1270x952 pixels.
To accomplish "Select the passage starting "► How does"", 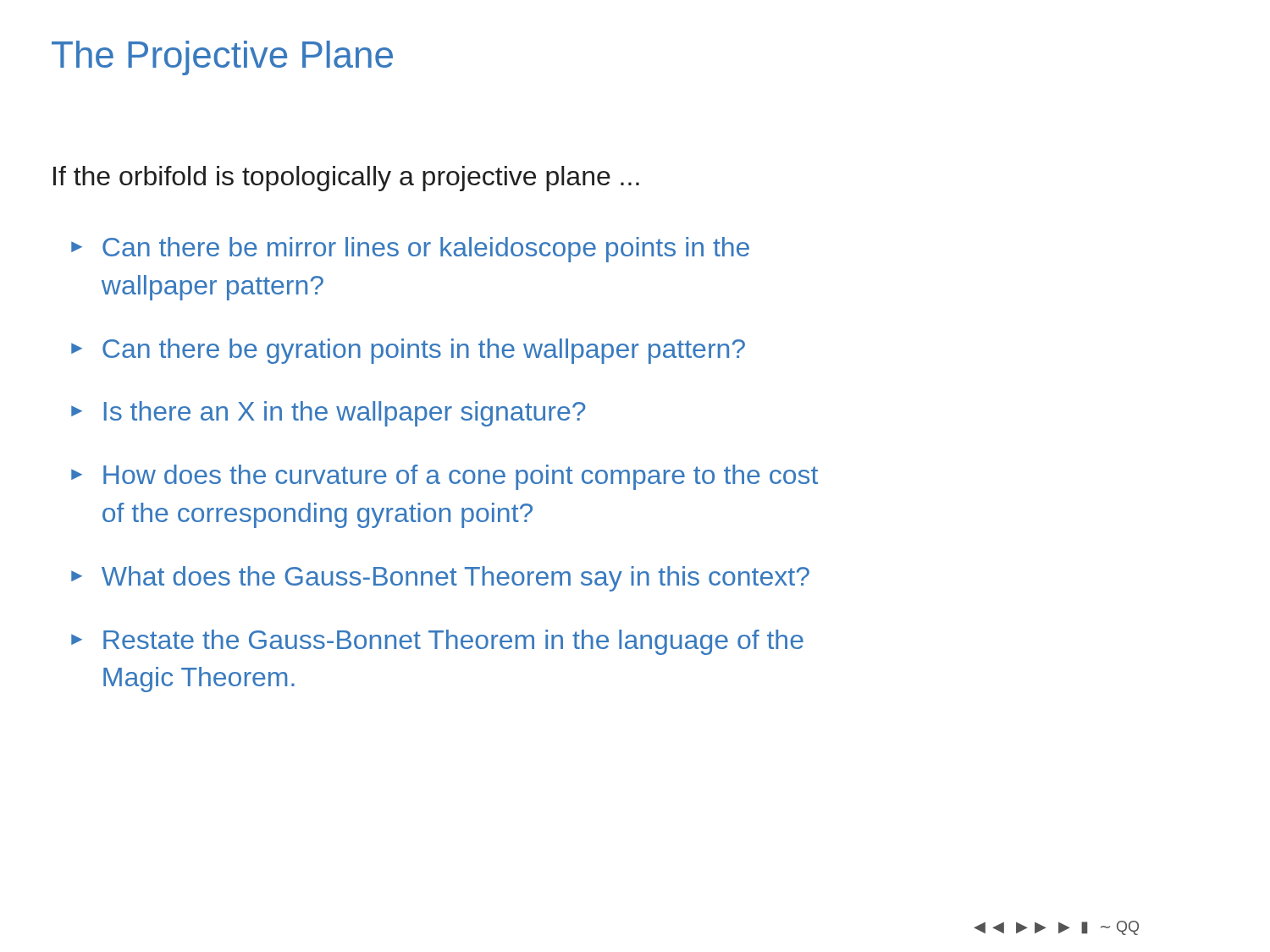I will pyautogui.click(x=635, y=494).
